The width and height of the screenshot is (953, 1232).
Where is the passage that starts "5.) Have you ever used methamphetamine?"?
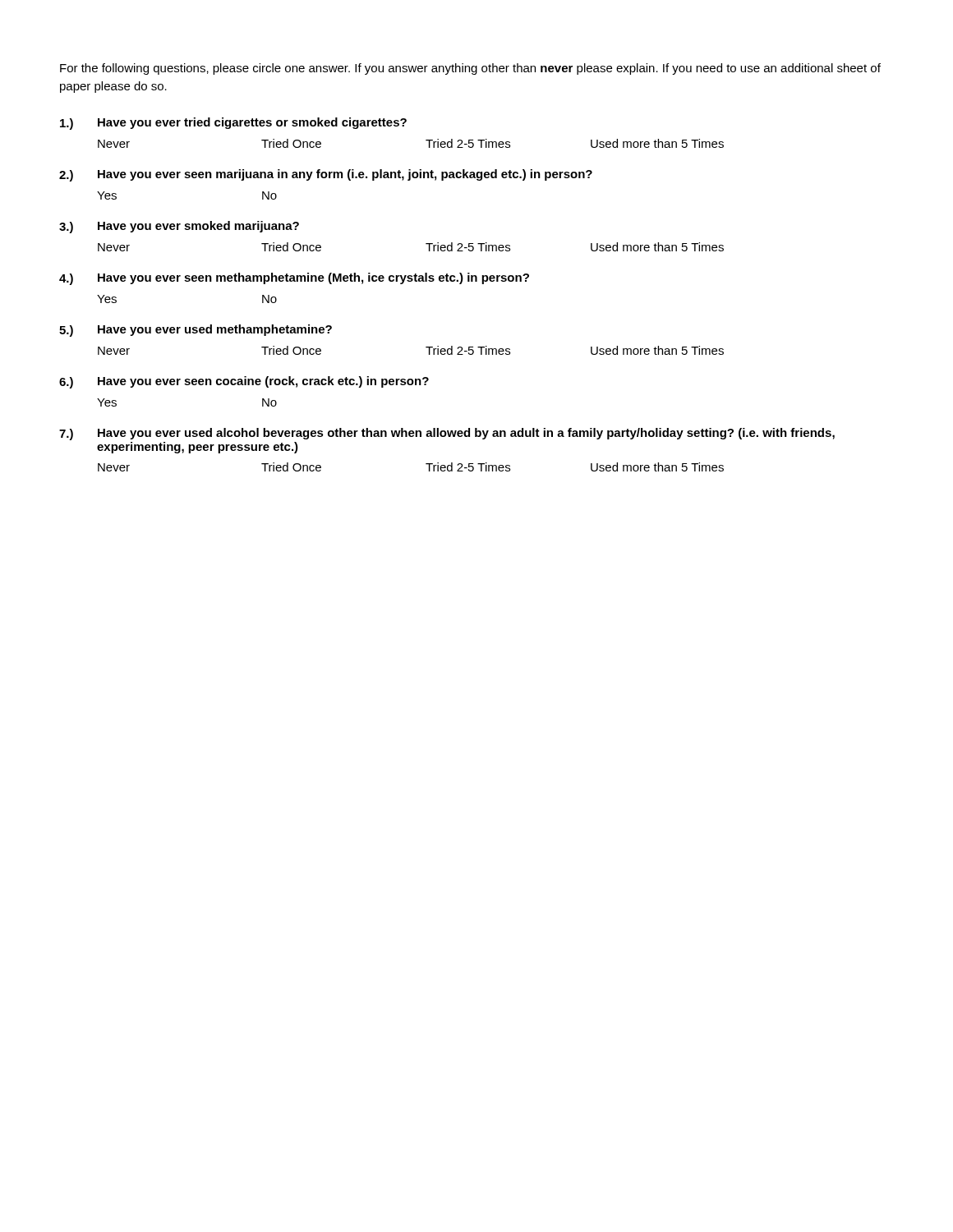coord(476,339)
